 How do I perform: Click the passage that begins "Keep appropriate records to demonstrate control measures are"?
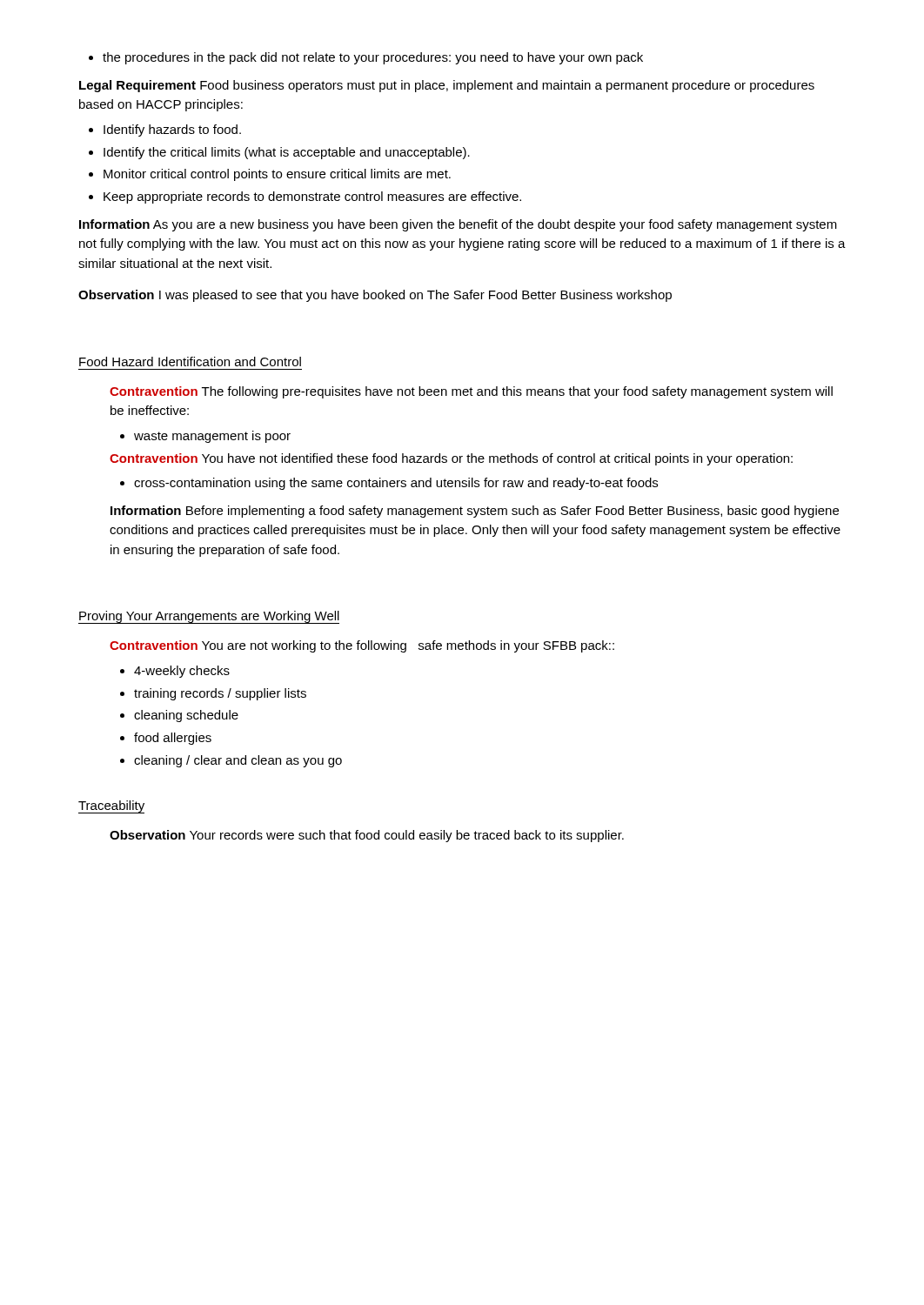pos(313,196)
